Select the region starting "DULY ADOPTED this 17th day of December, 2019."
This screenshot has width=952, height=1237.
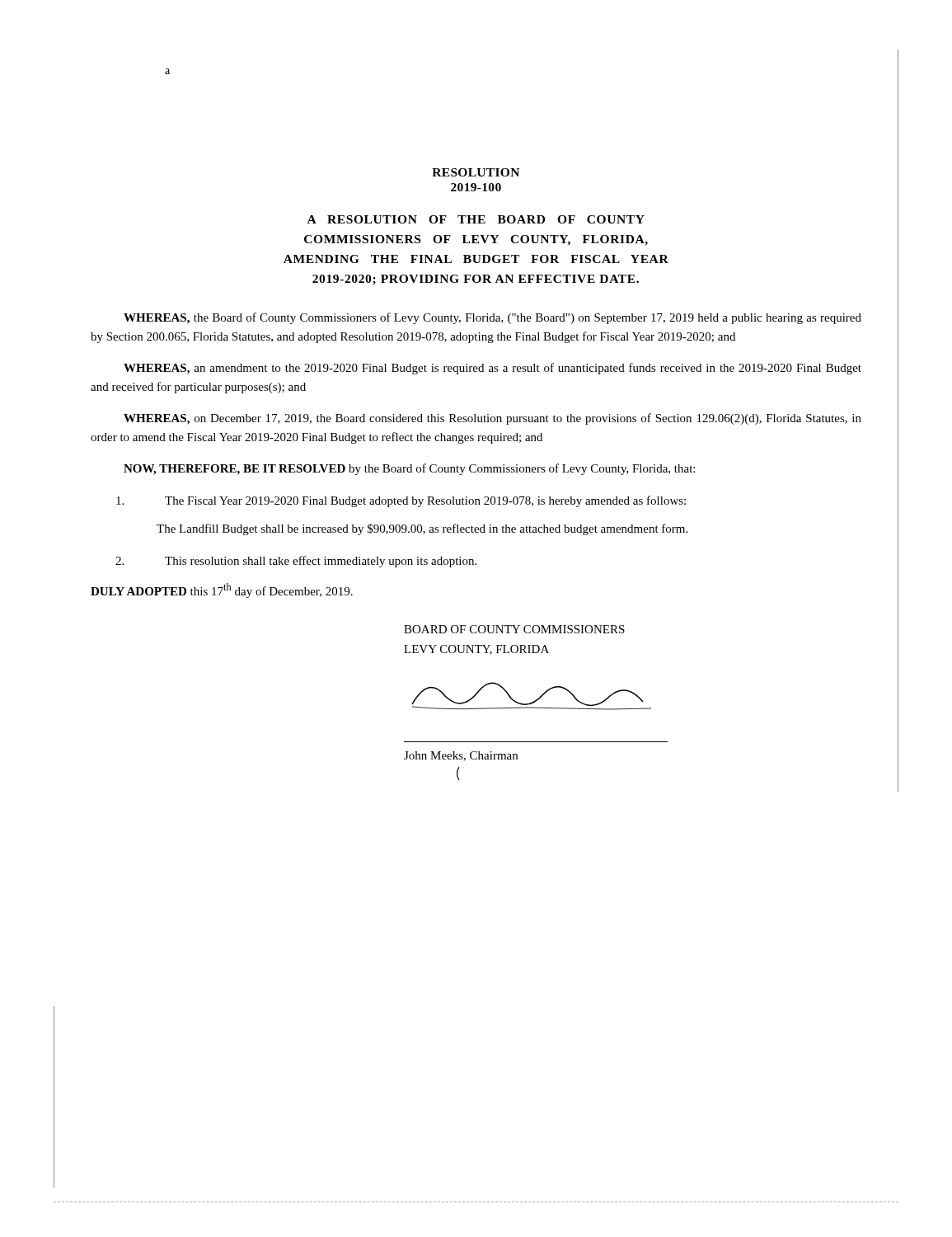[x=222, y=590]
